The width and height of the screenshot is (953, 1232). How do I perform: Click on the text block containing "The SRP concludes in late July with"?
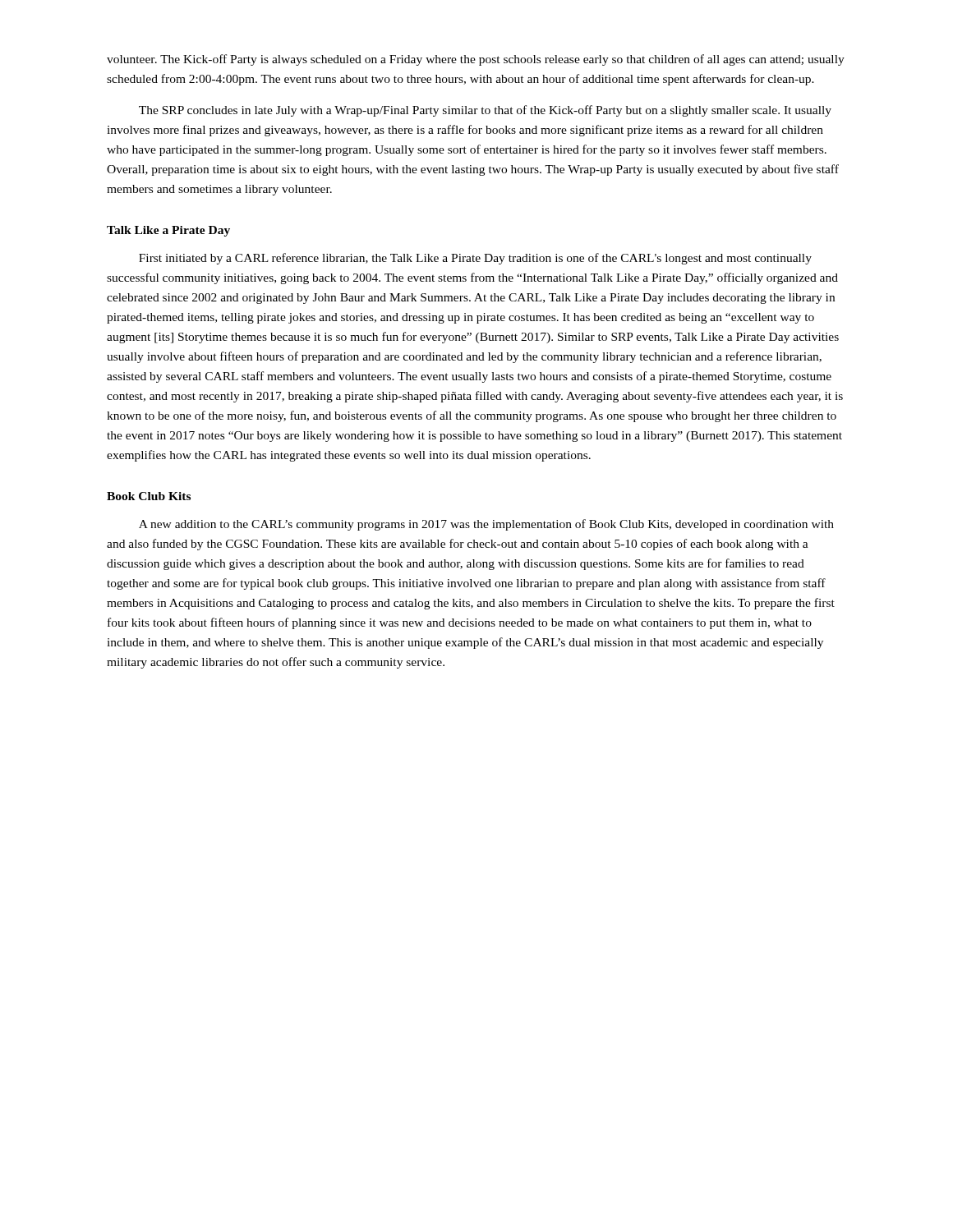tap(476, 150)
